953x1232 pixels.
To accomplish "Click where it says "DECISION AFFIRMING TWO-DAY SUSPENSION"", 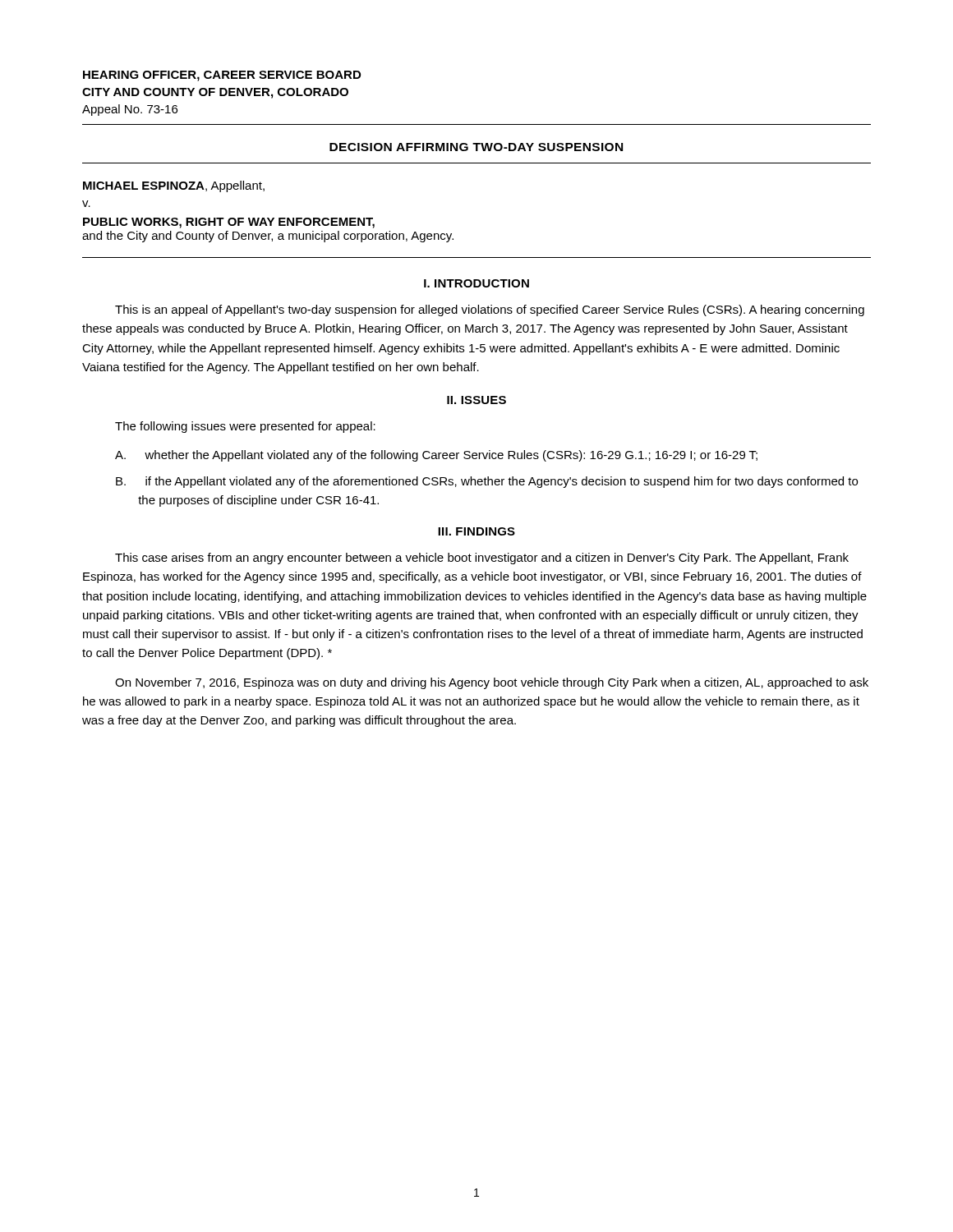I will (x=476, y=147).
